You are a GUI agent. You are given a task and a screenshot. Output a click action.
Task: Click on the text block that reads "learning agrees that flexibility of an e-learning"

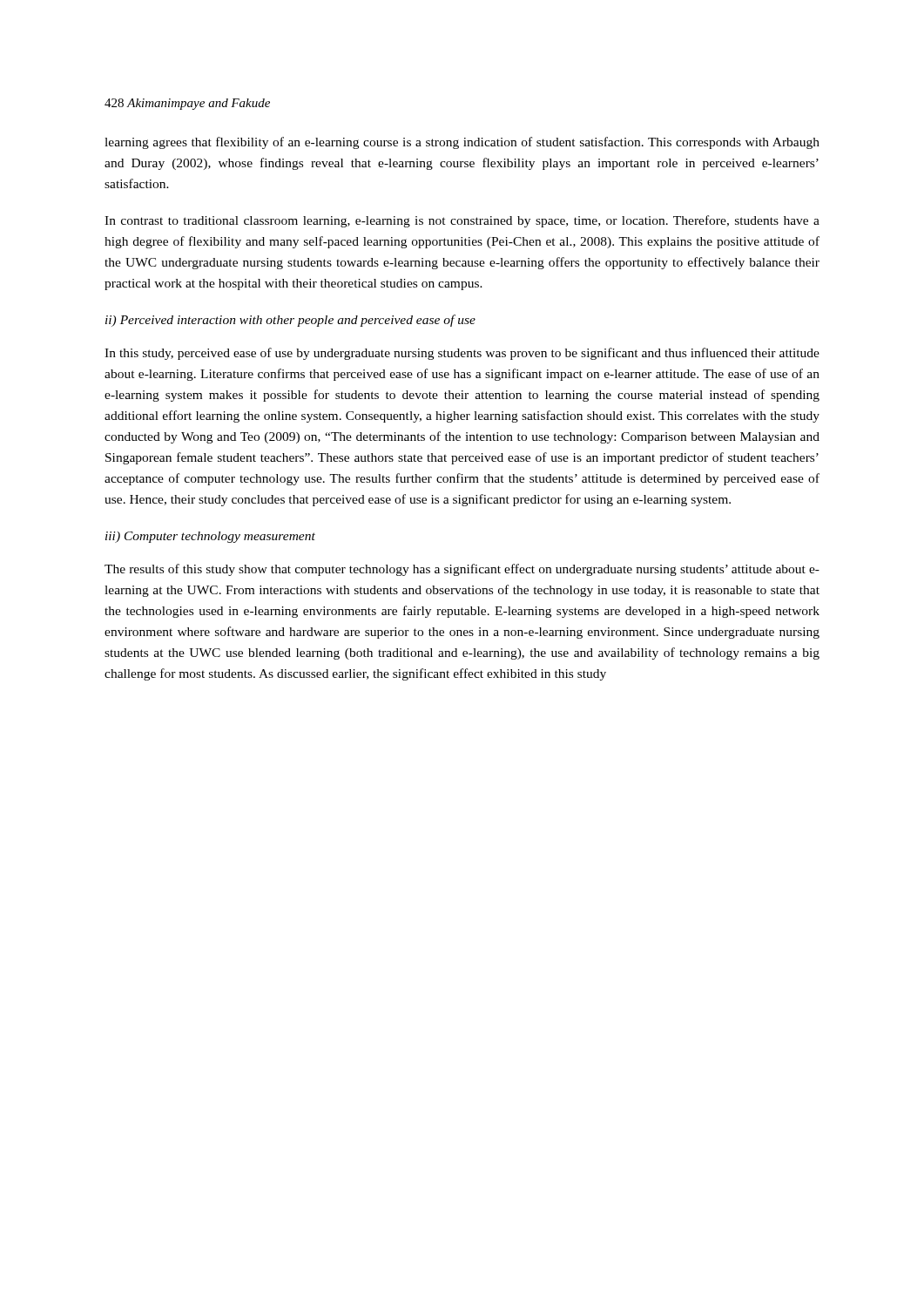(462, 163)
